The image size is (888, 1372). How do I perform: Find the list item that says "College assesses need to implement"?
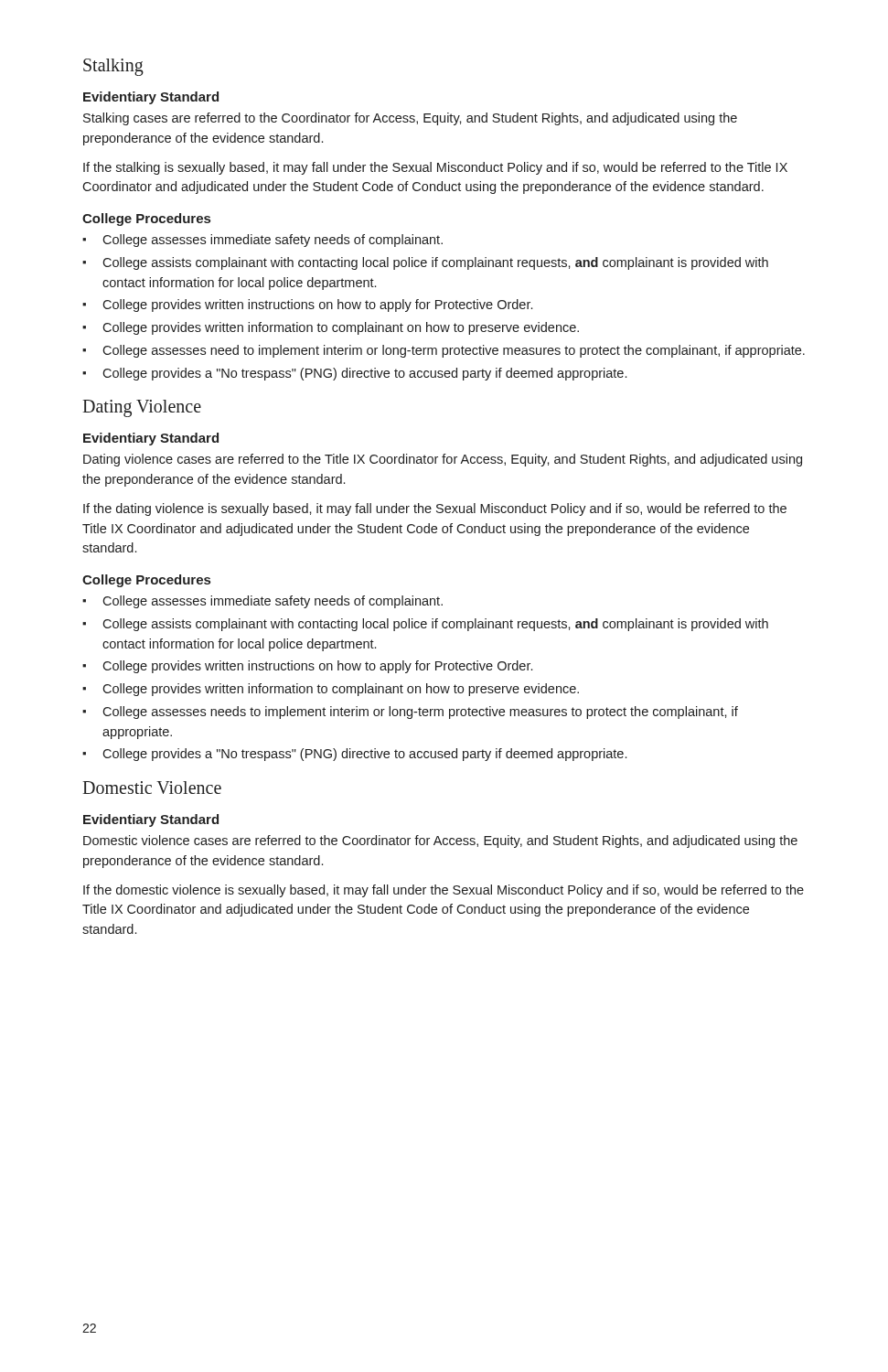click(x=454, y=350)
